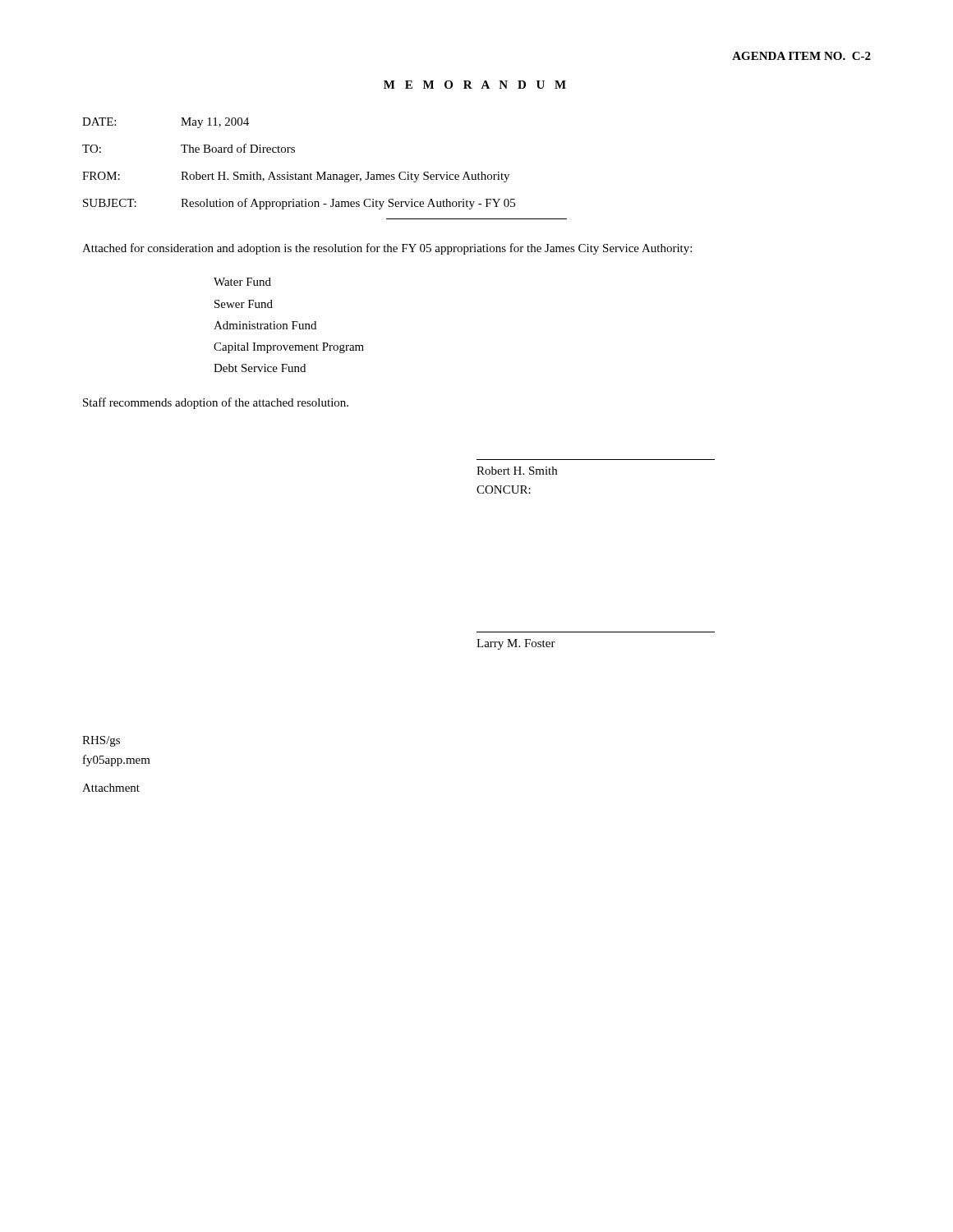Navigate to the element starting "DATE: May 11, 2004"
Image resolution: width=953 pixels, height=1232 pixels.
94,123
